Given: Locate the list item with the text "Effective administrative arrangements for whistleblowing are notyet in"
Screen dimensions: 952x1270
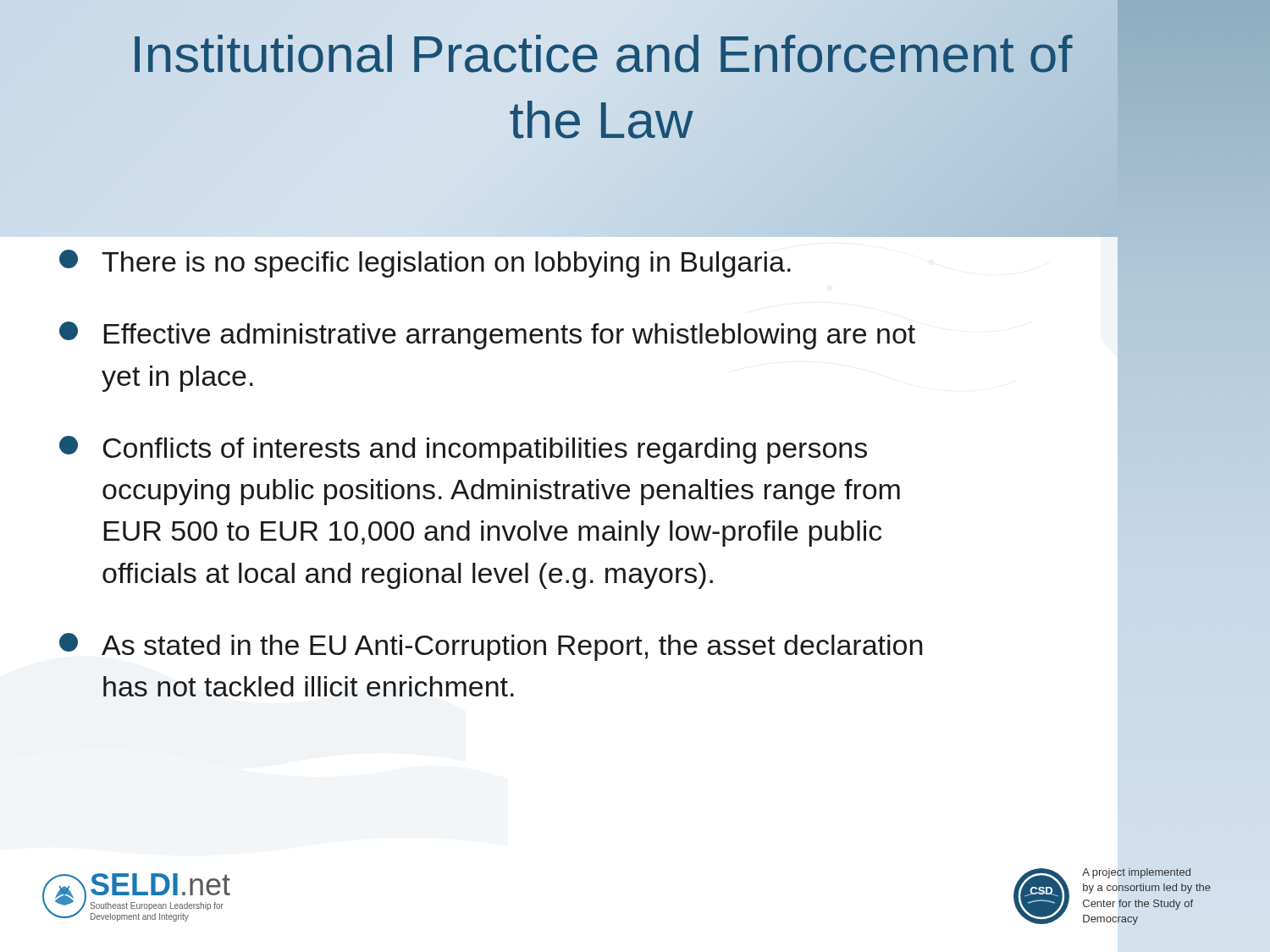Looking at the screenshot, I should click(x=487, y=355).
